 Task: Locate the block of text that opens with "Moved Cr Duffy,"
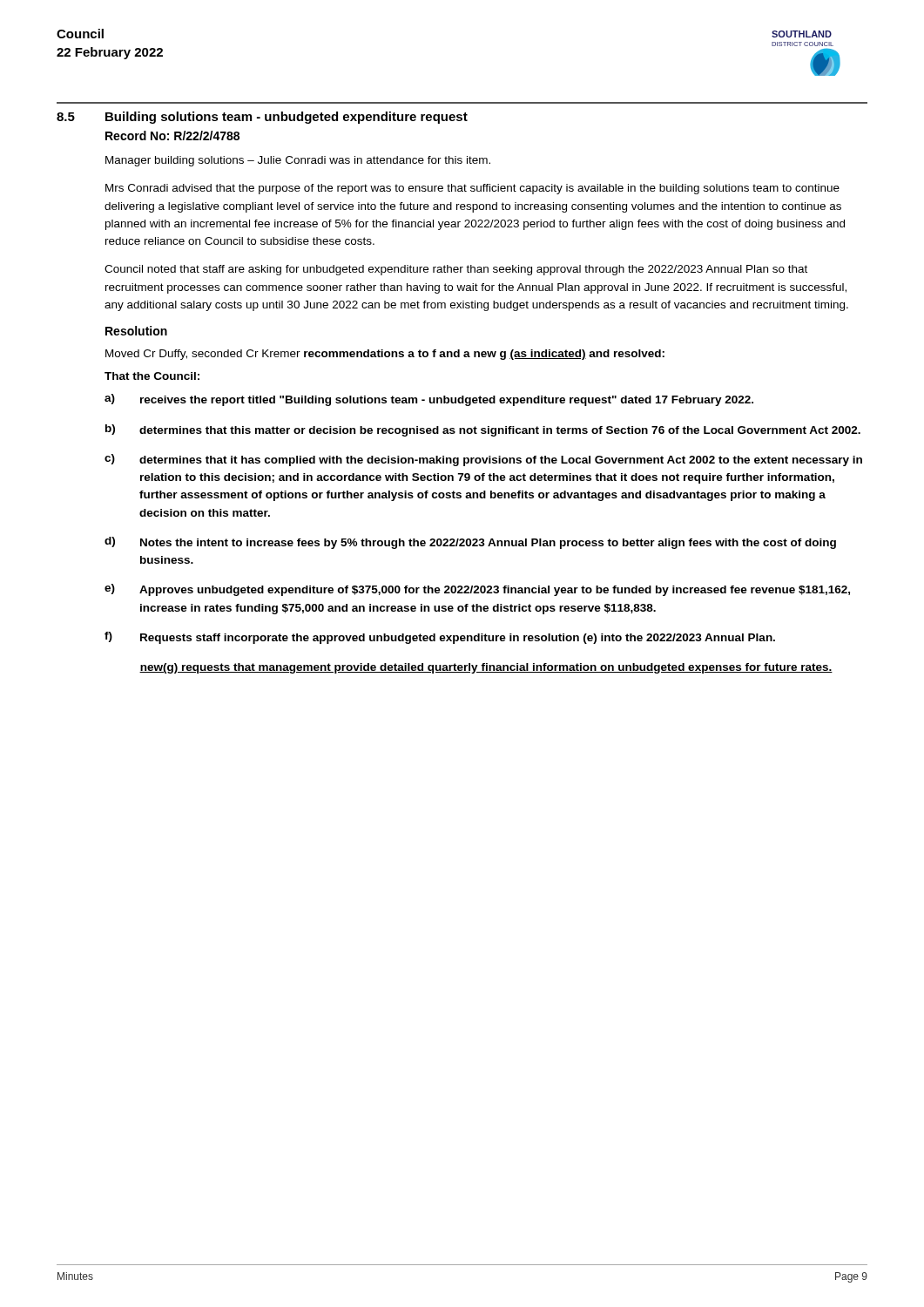pyautogui.click(x=385, y=353)
